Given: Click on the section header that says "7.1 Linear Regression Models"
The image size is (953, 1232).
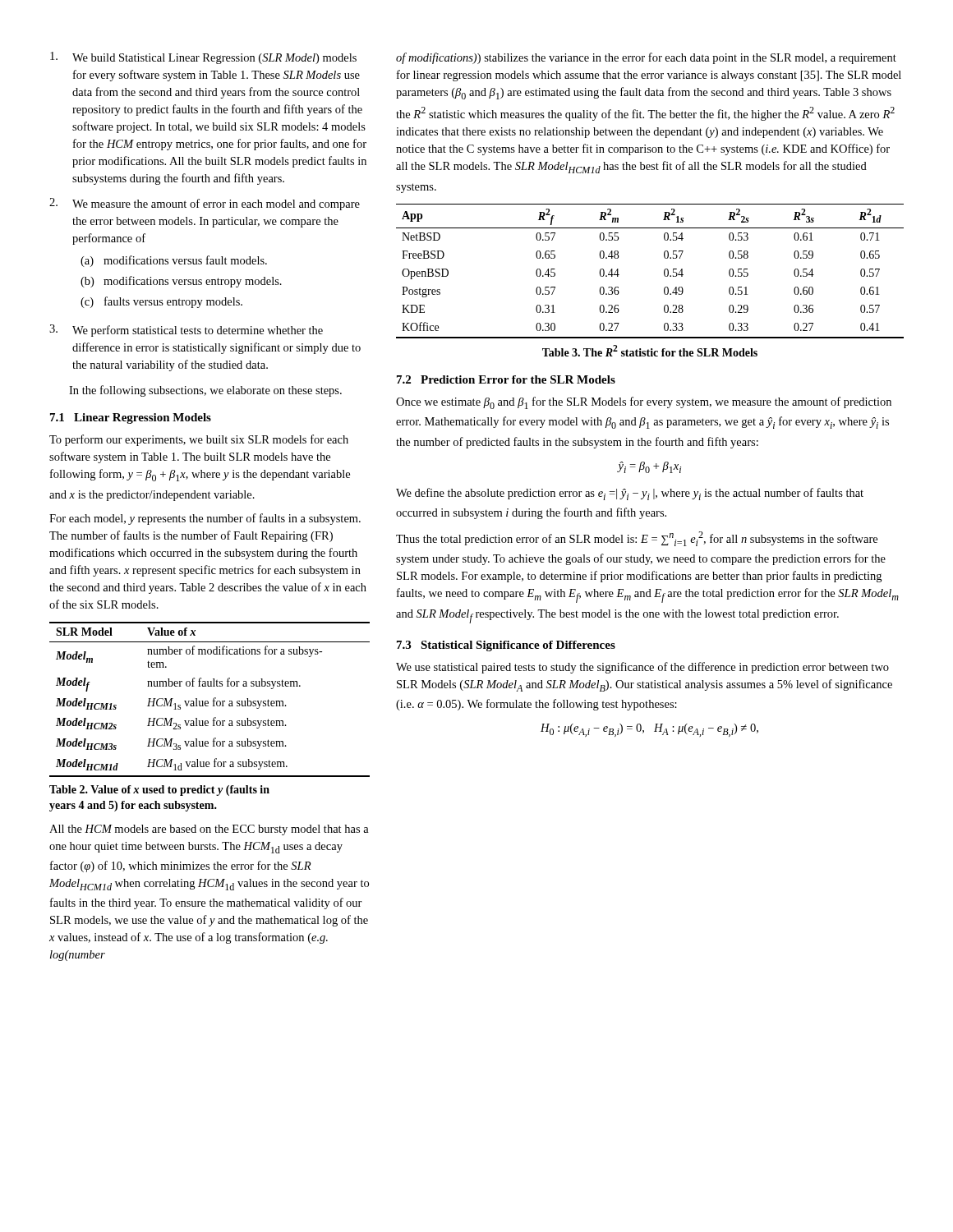Looking at the screenshot, I should 130,417.
